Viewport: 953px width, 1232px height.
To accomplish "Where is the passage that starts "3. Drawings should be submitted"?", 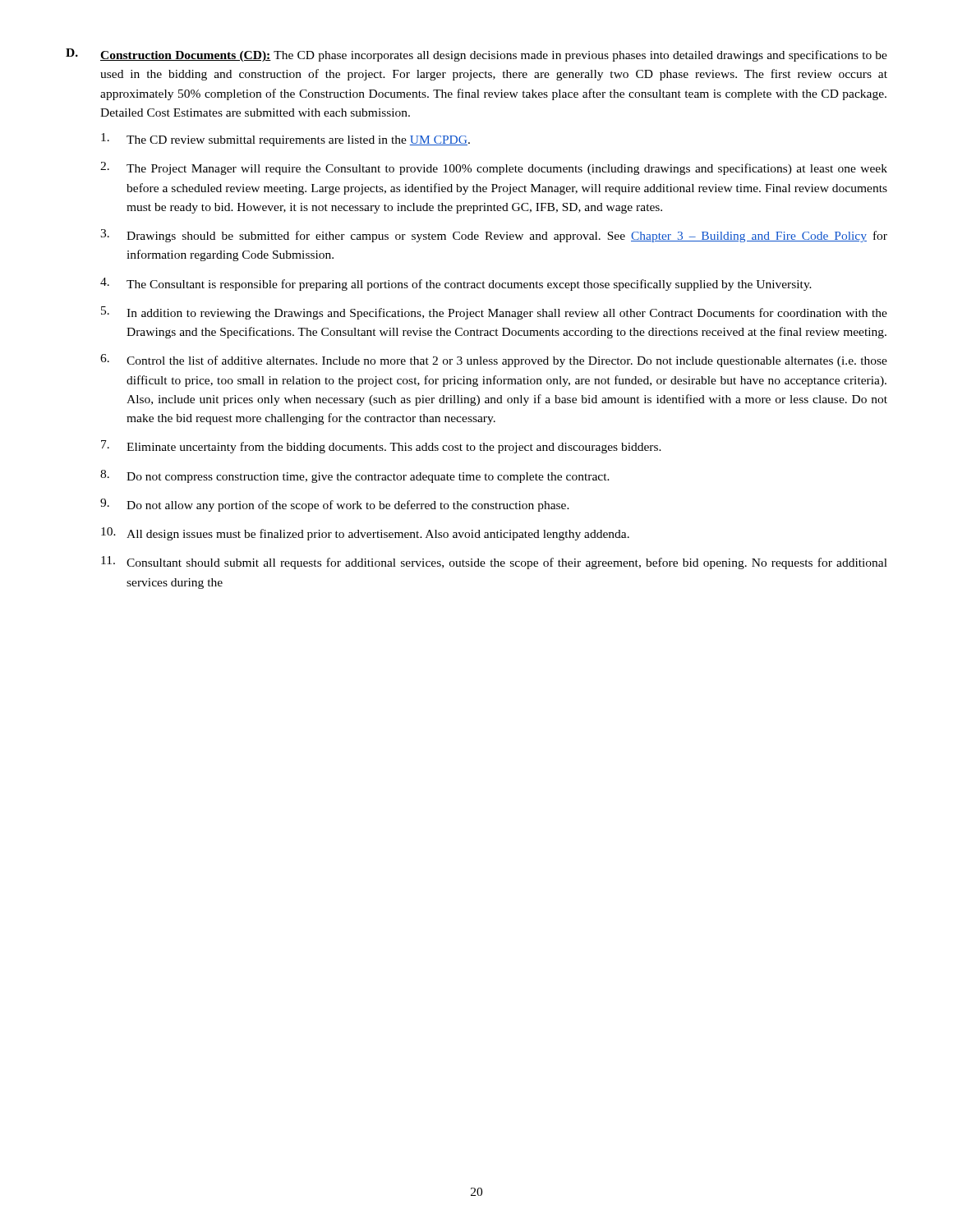I will (x=494, y=245).
